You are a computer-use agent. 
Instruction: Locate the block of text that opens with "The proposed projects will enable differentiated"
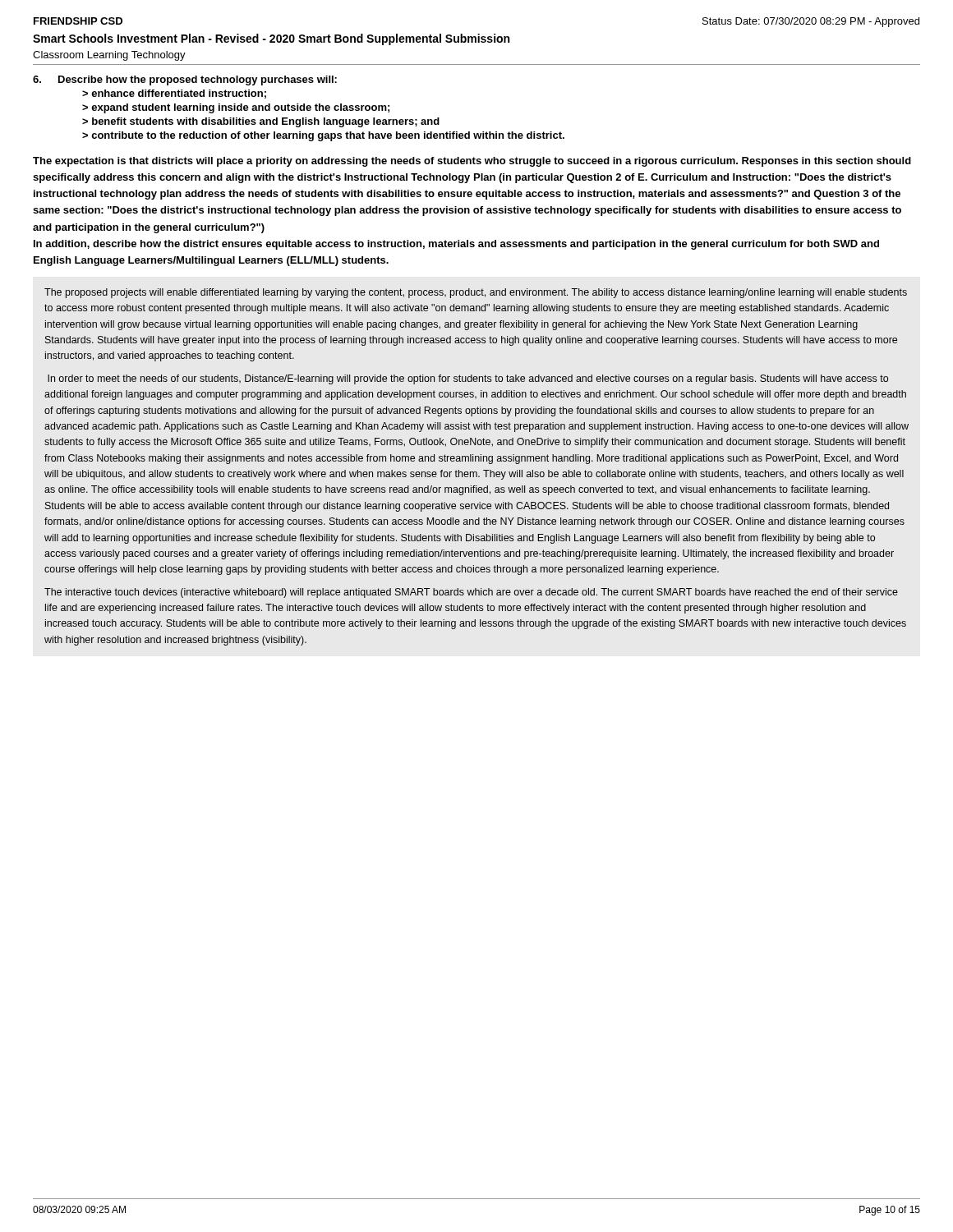476,467
